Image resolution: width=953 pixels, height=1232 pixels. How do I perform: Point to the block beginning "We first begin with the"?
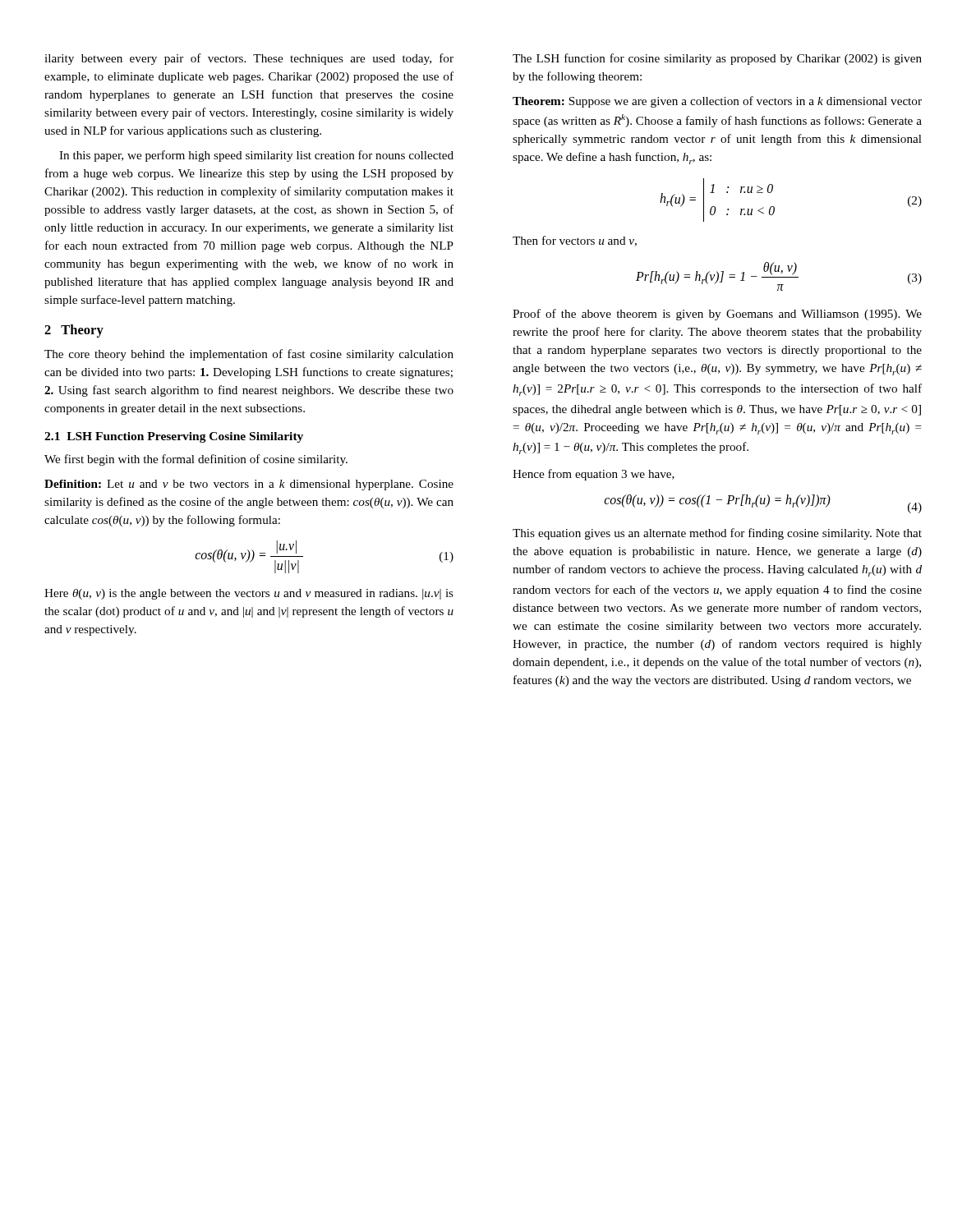coord(249,459)
